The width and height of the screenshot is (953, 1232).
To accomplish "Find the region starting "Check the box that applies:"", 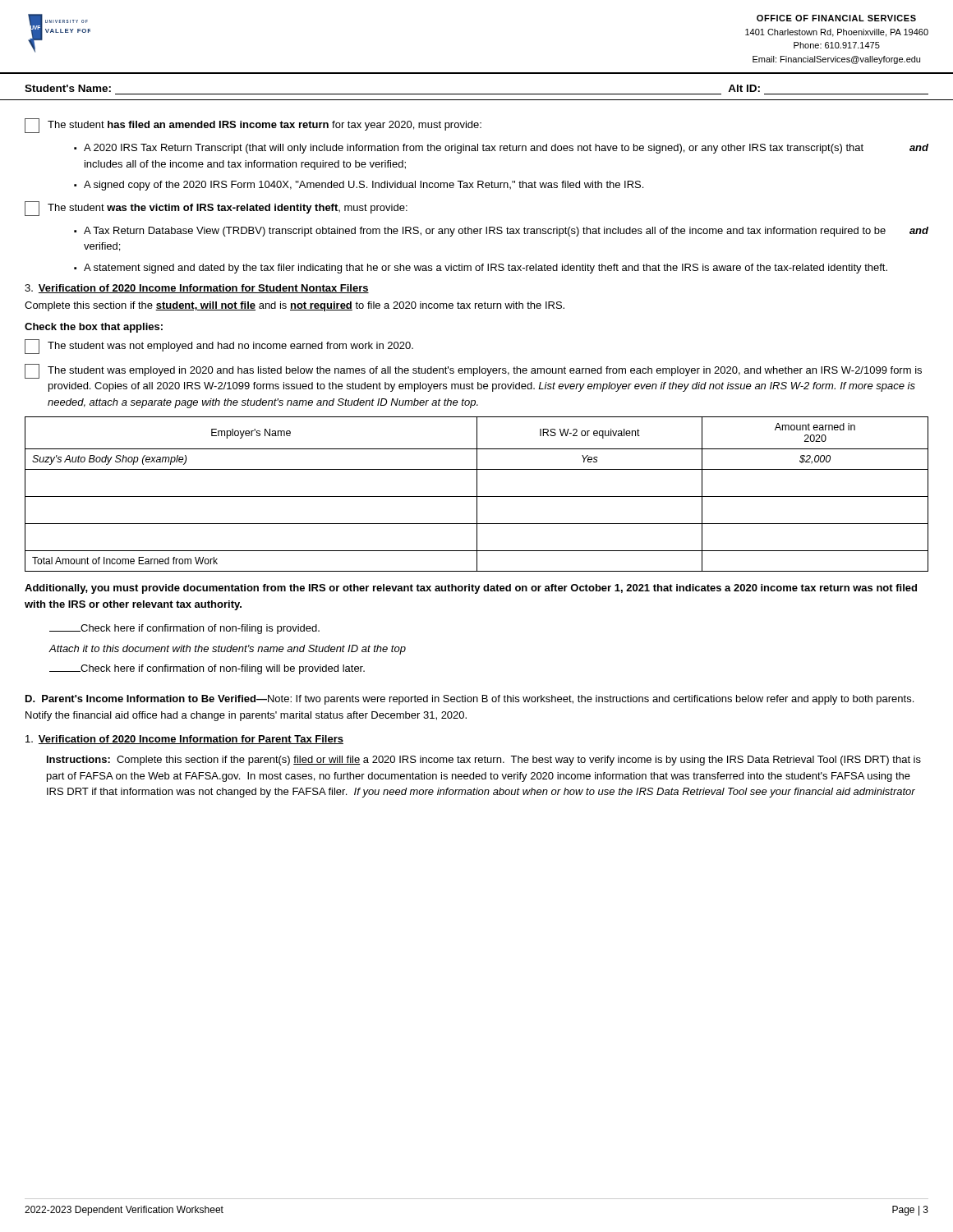I will tap(94, 328).
